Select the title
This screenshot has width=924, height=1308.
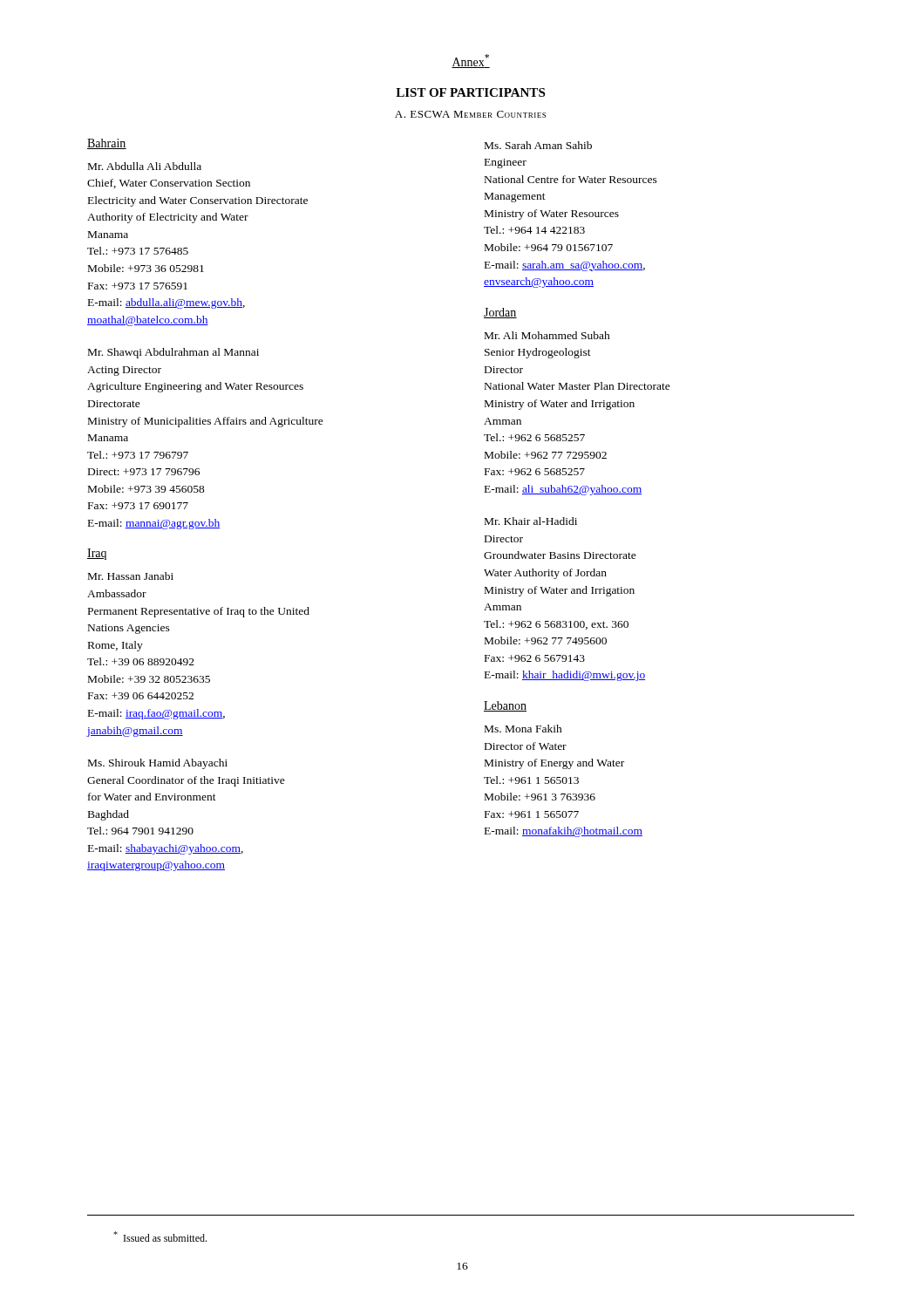(471, 60)
